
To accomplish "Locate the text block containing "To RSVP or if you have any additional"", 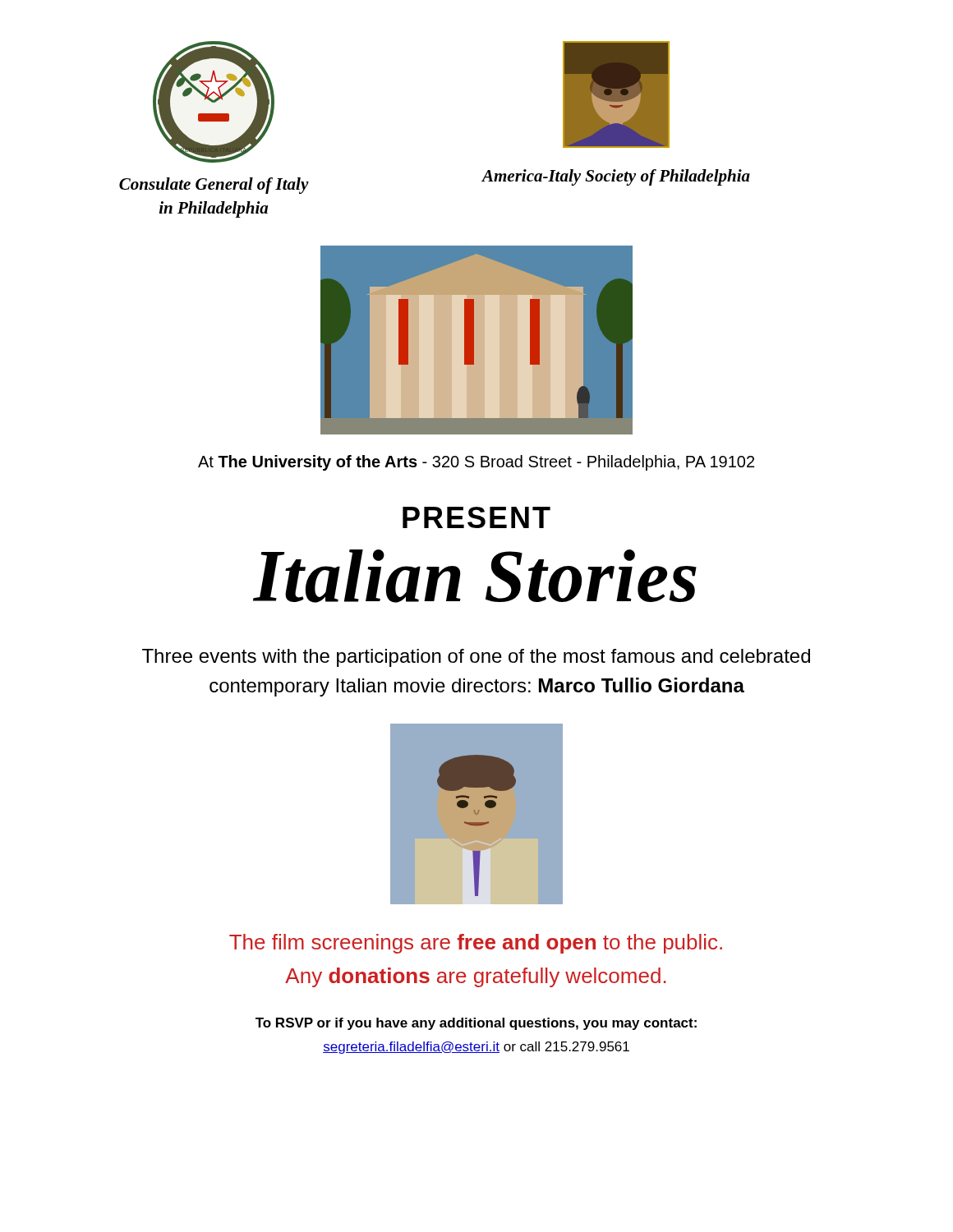I will click(x=476, y=1035).
